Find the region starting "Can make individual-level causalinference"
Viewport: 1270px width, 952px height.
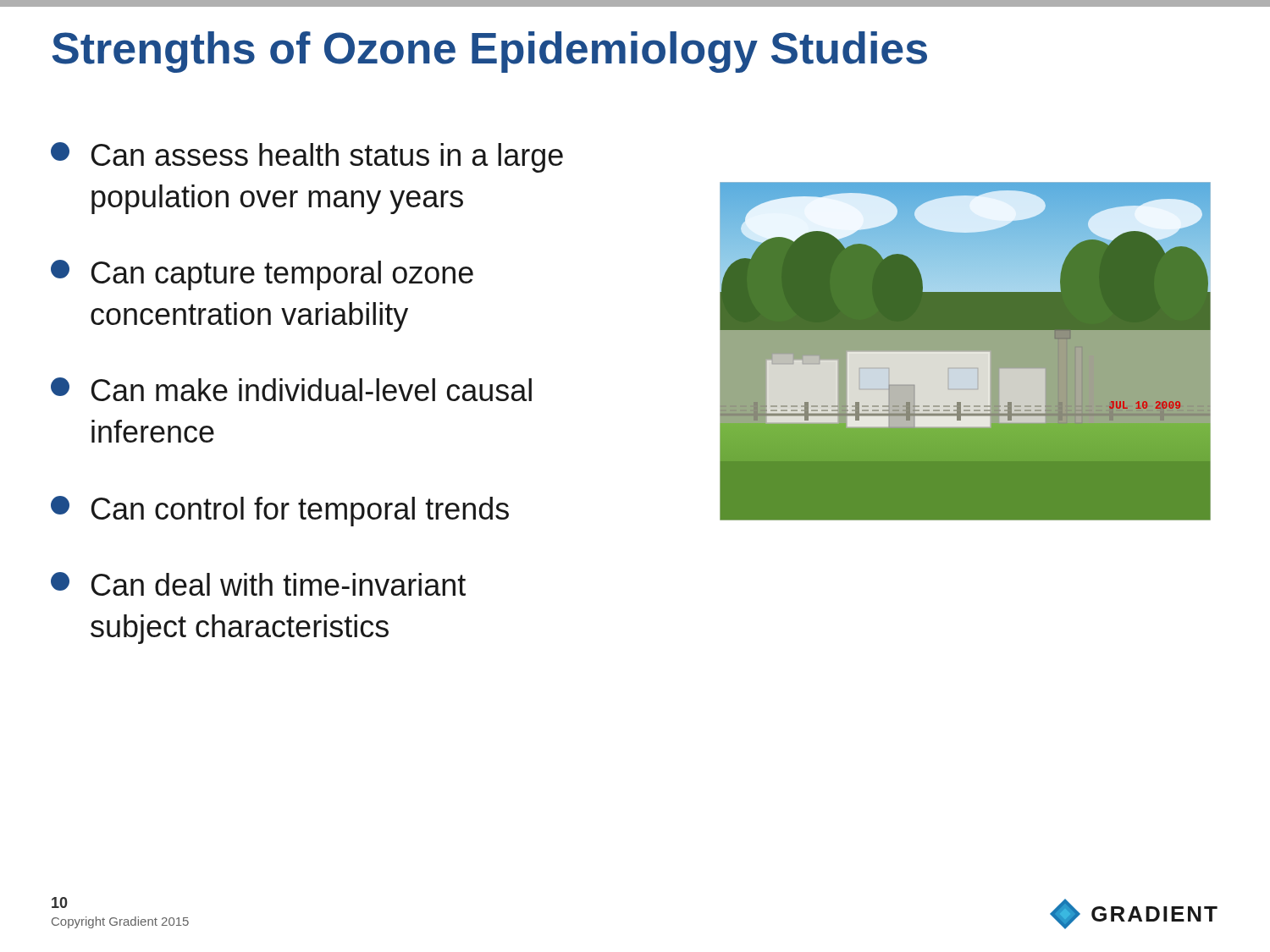coord(292,412)
